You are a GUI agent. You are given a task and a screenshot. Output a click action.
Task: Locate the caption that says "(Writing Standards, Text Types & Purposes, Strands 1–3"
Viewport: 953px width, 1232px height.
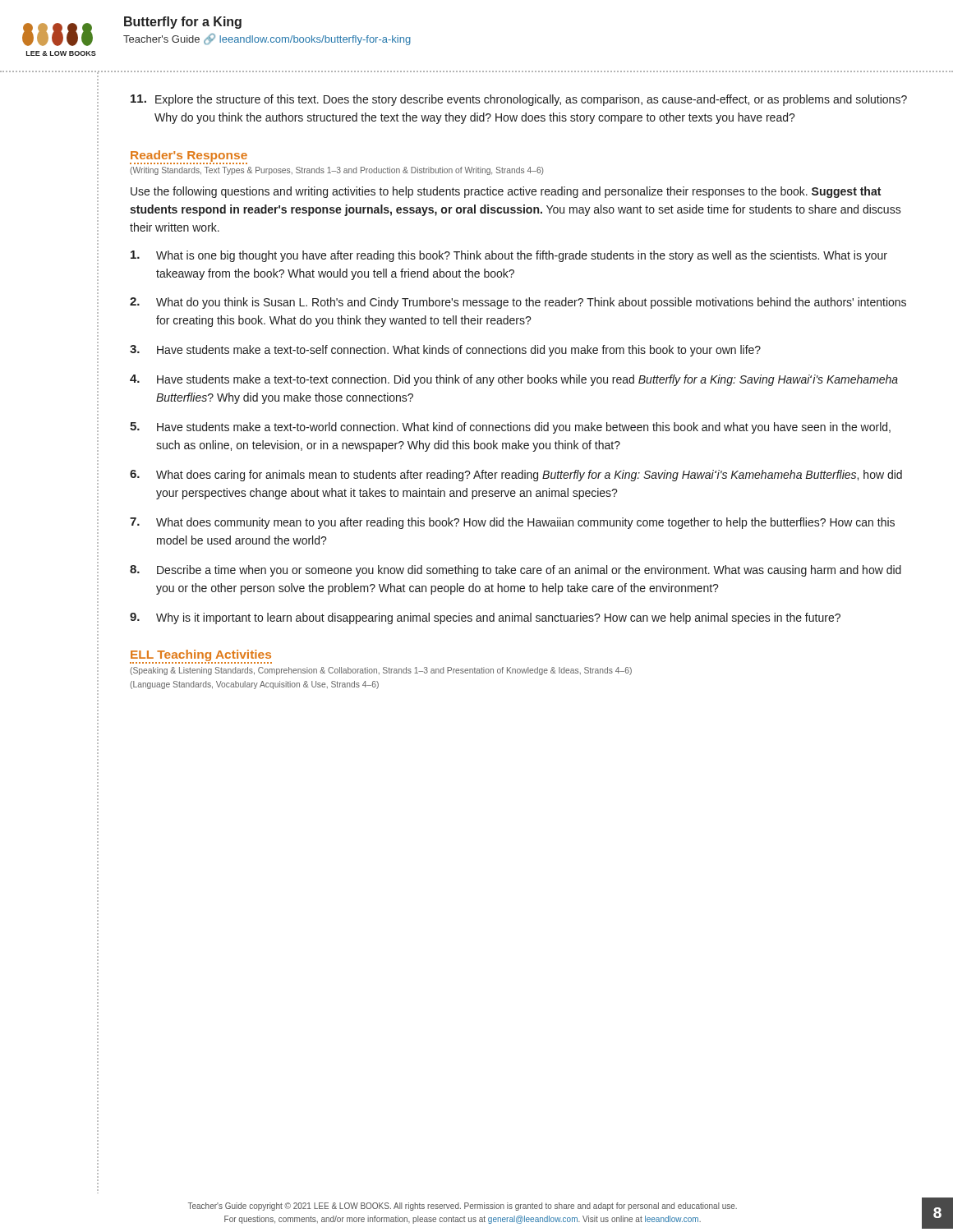[337, 171]
